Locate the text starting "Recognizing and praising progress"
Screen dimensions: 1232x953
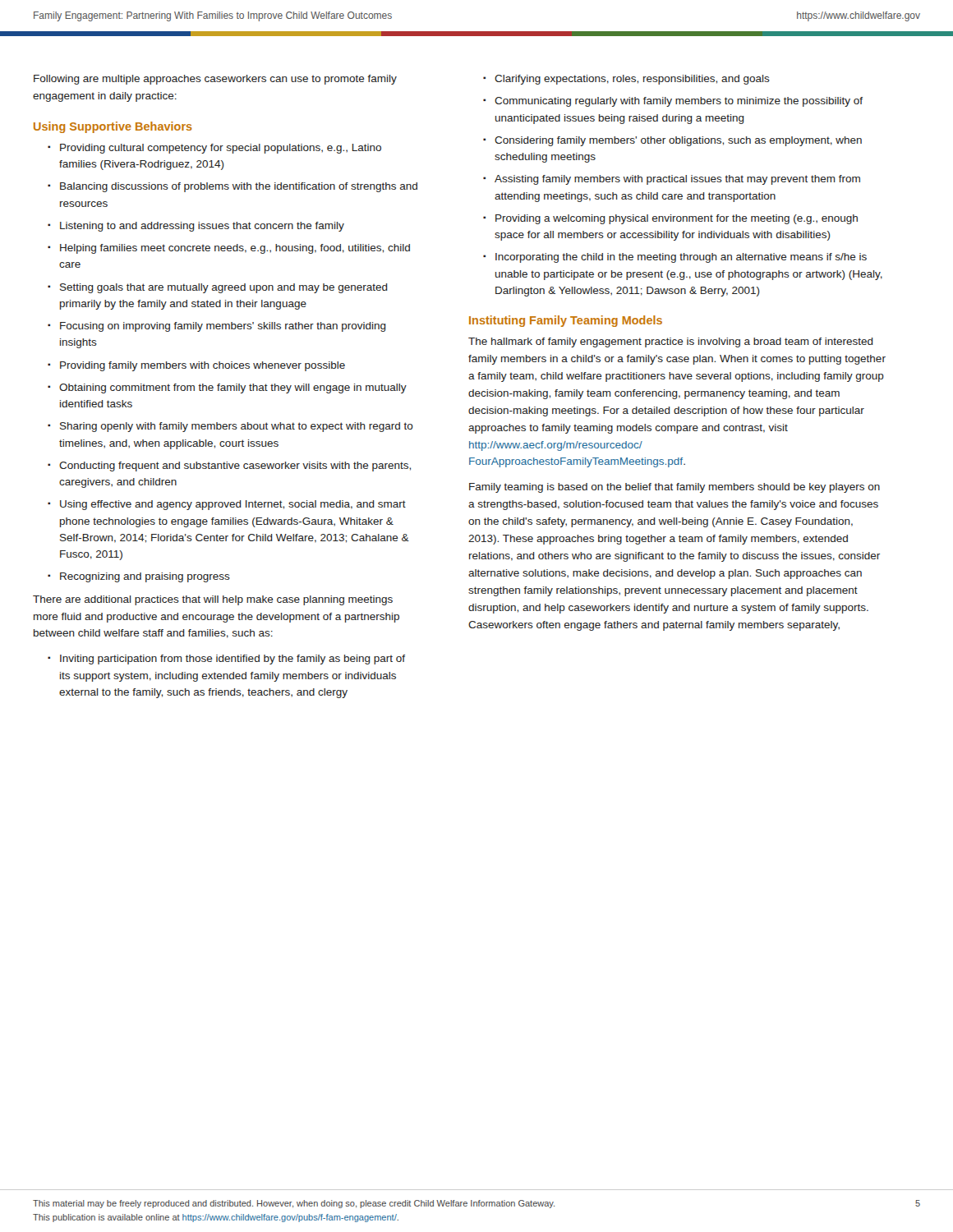pos(145,576)
